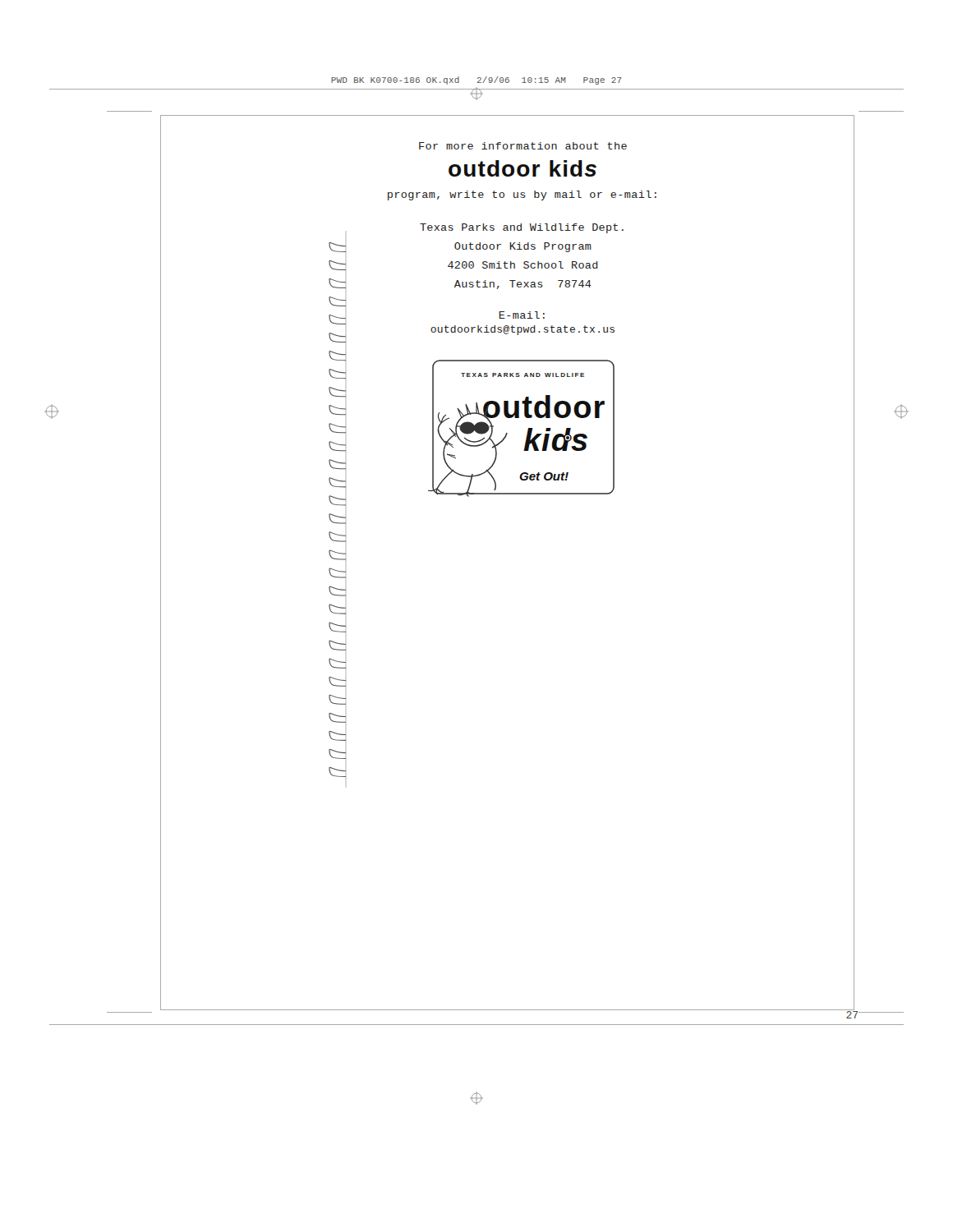Viewport: 953px width, 1232px height.
Task: Click on the text that says "For more information about the"
Action: click(523, 147)
